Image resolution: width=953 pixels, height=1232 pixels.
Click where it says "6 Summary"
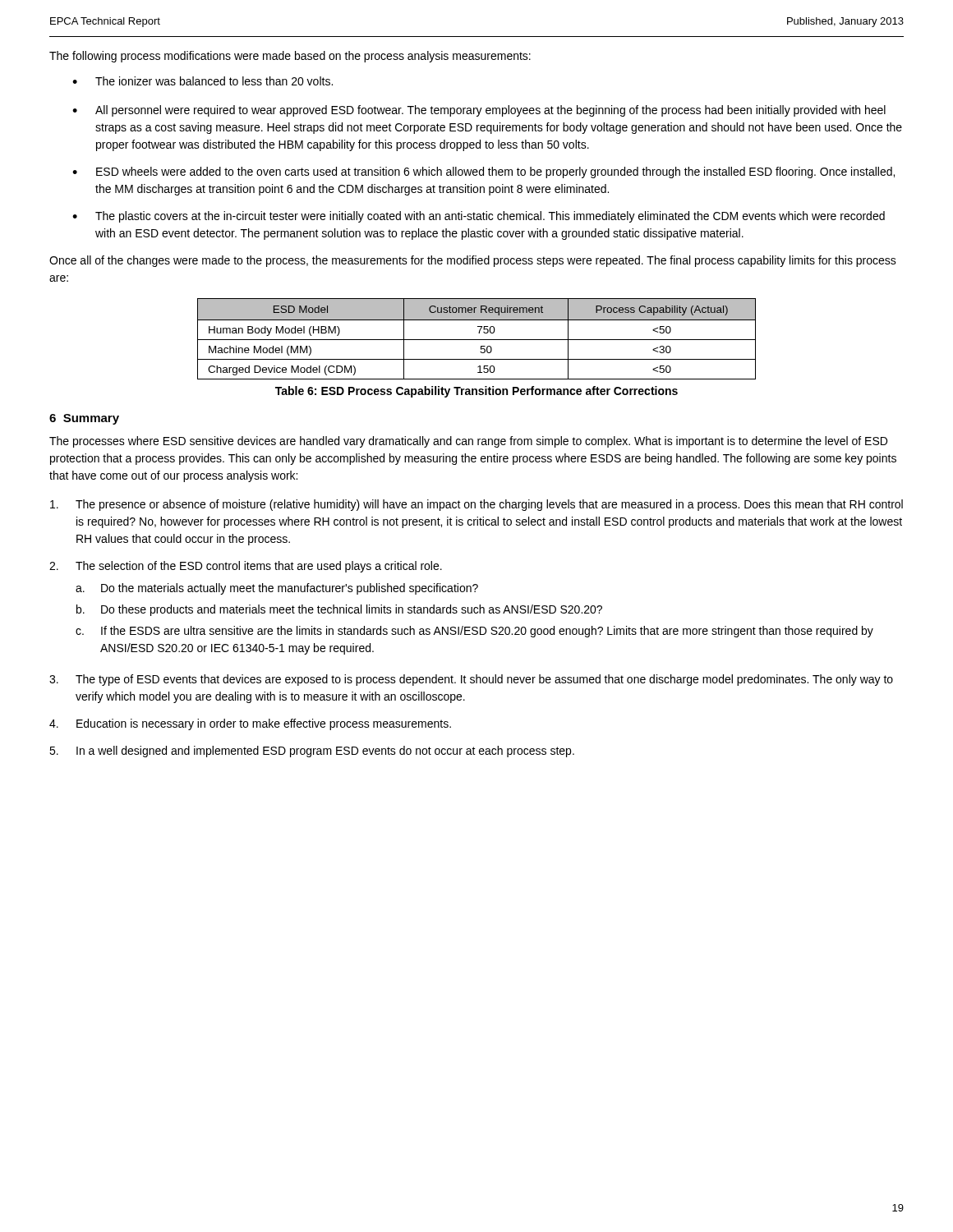84,418
